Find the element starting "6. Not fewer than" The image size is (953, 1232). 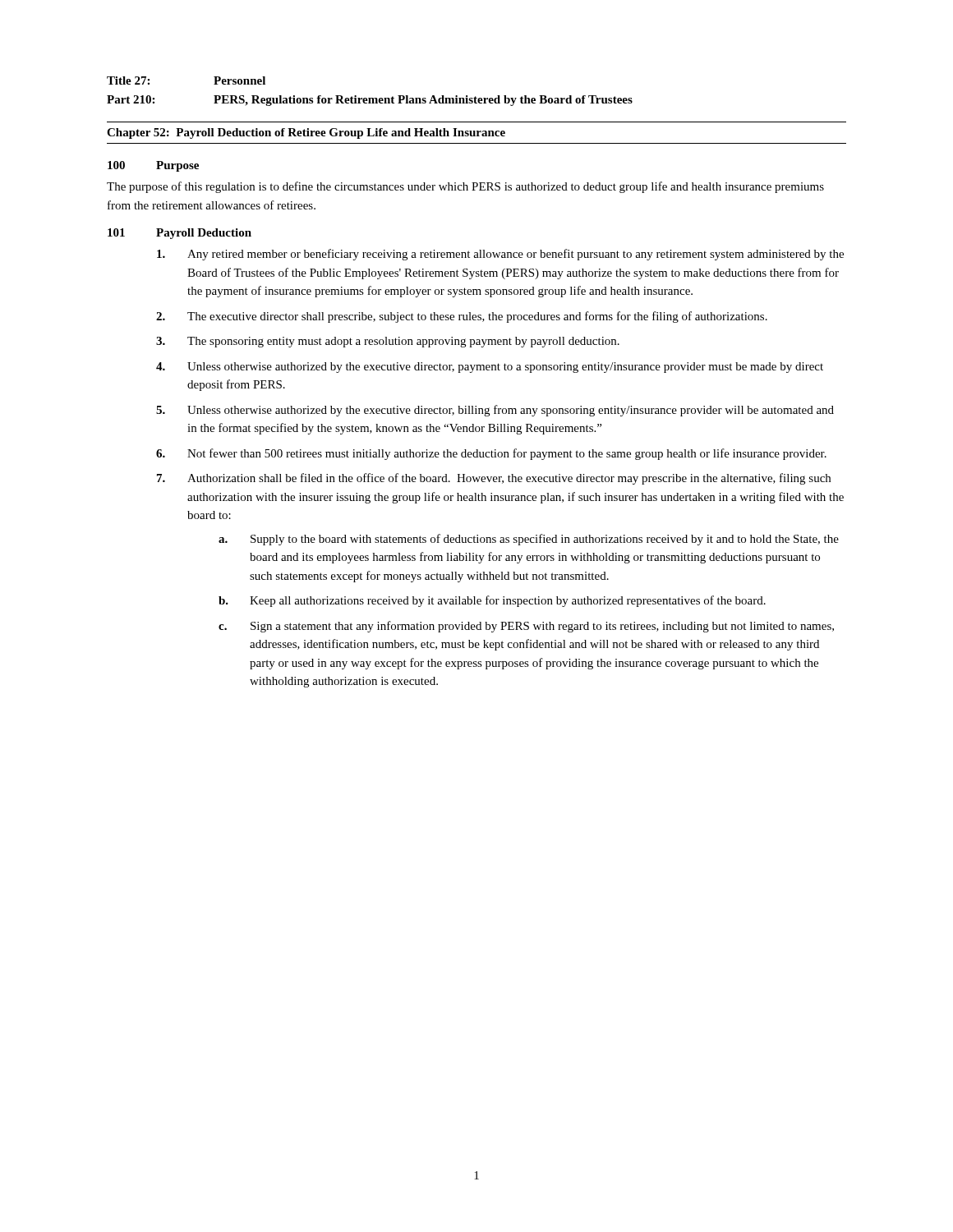pos(501,453)
